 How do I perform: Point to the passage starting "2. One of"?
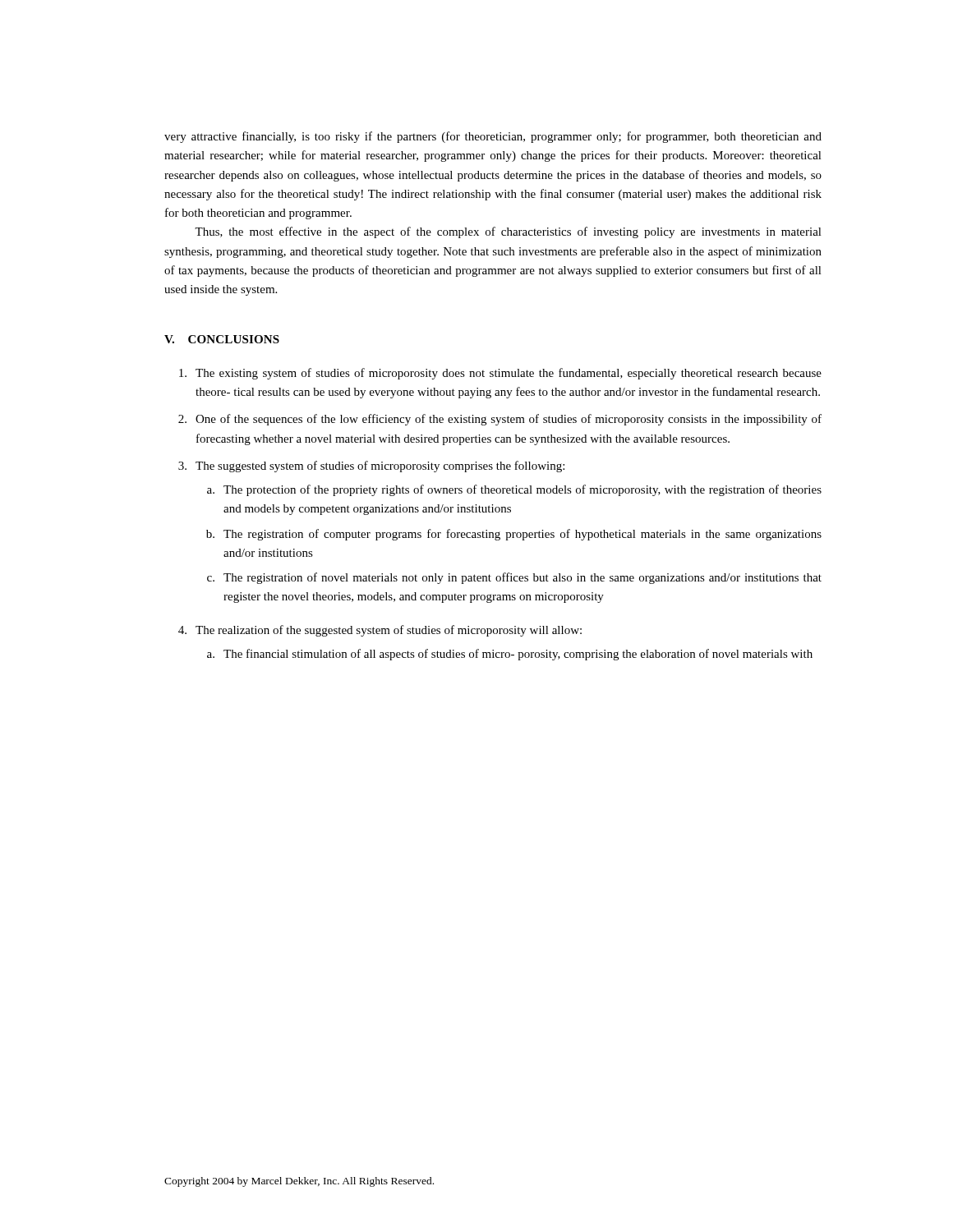pyautogui.click(x=493, y=429)
